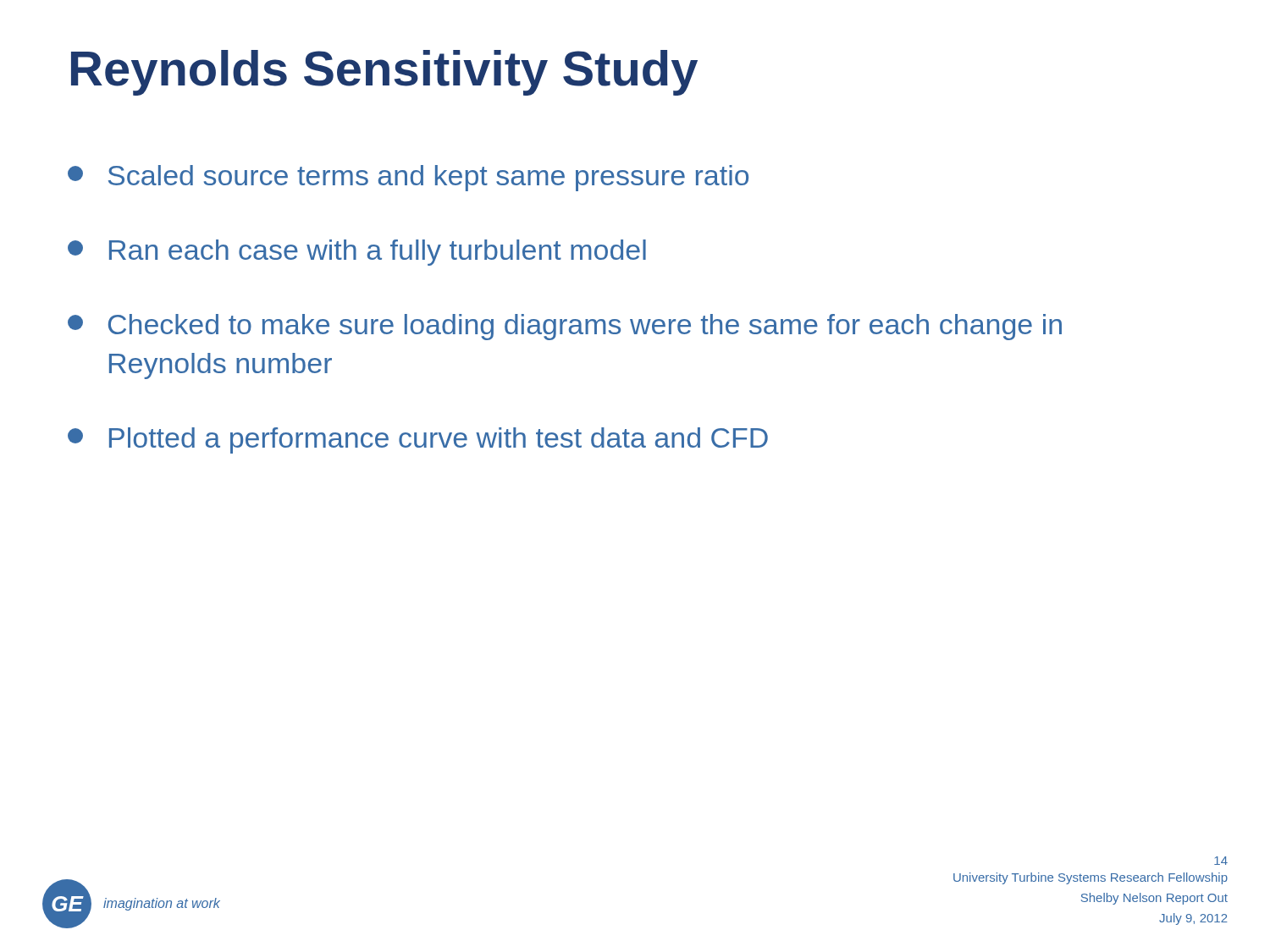Where does it say "Reynolds Sensitivity Study"?
This screenshot has height=952, width=1270.
[x=383, y=68]
